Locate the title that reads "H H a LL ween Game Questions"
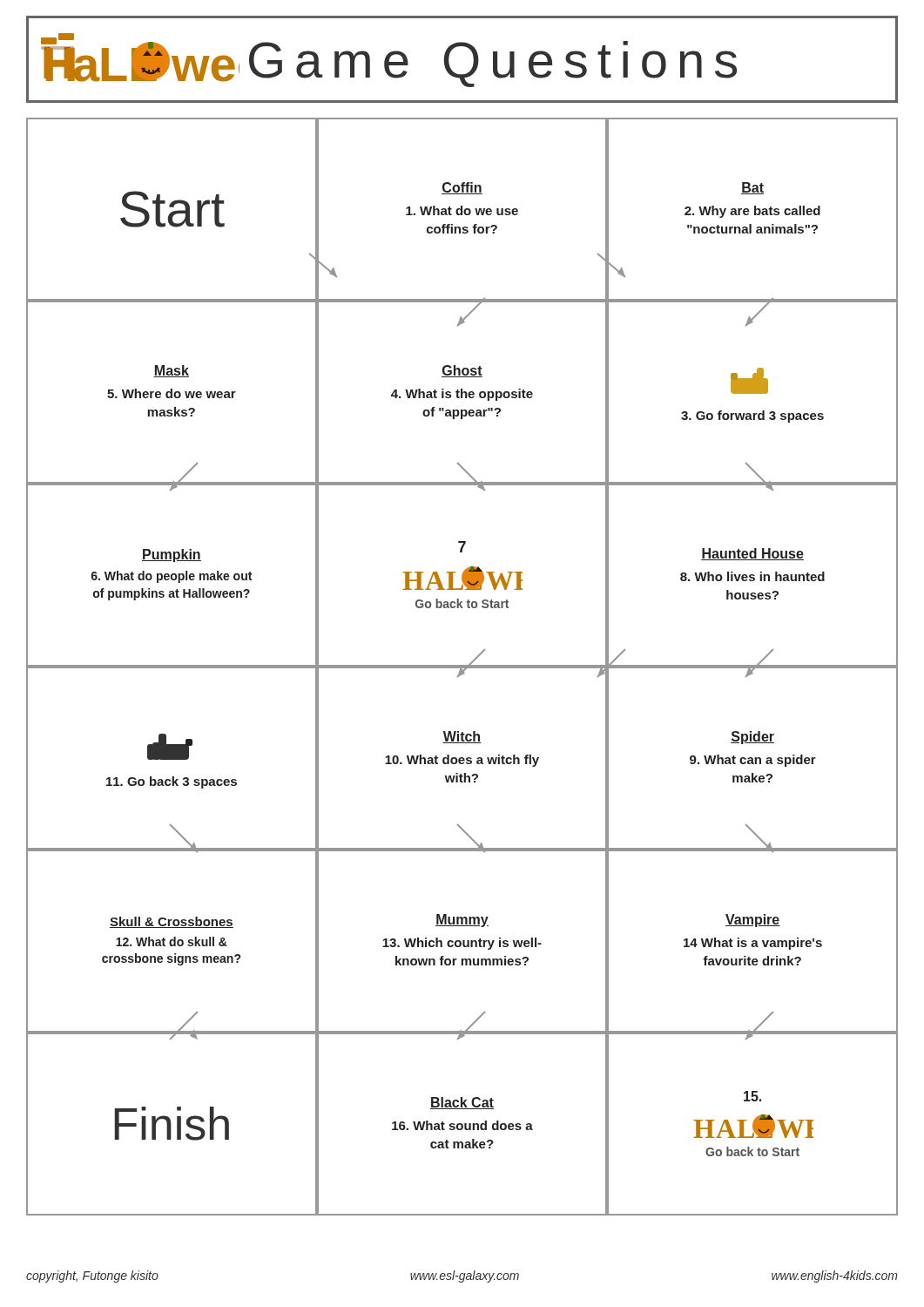 tap(393, 59)
